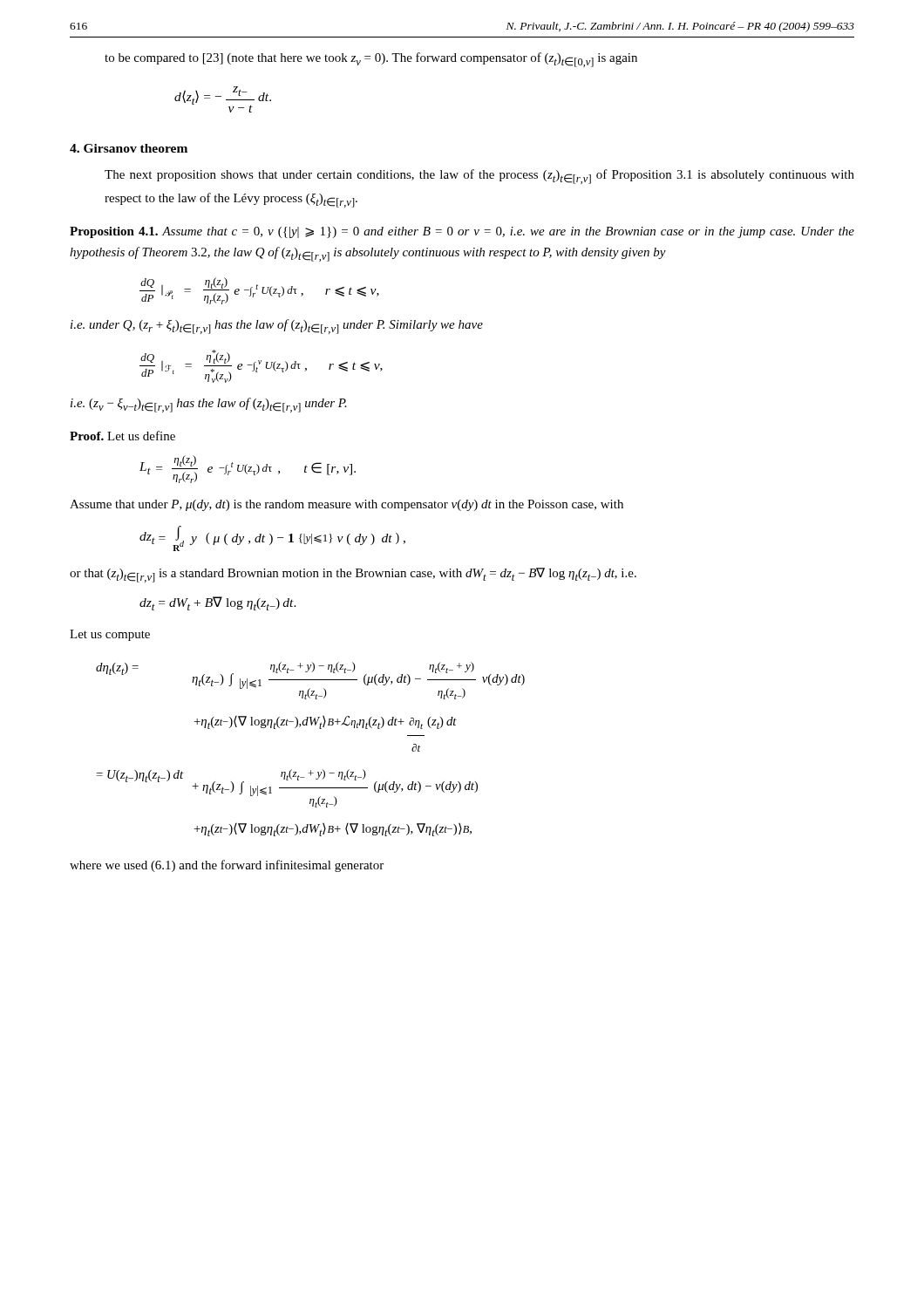The image size is (924, 1308).
Task: Point to the text block starting "Proposition 4.1. Assume that c = 0,"
Action: tap(462, 243)
